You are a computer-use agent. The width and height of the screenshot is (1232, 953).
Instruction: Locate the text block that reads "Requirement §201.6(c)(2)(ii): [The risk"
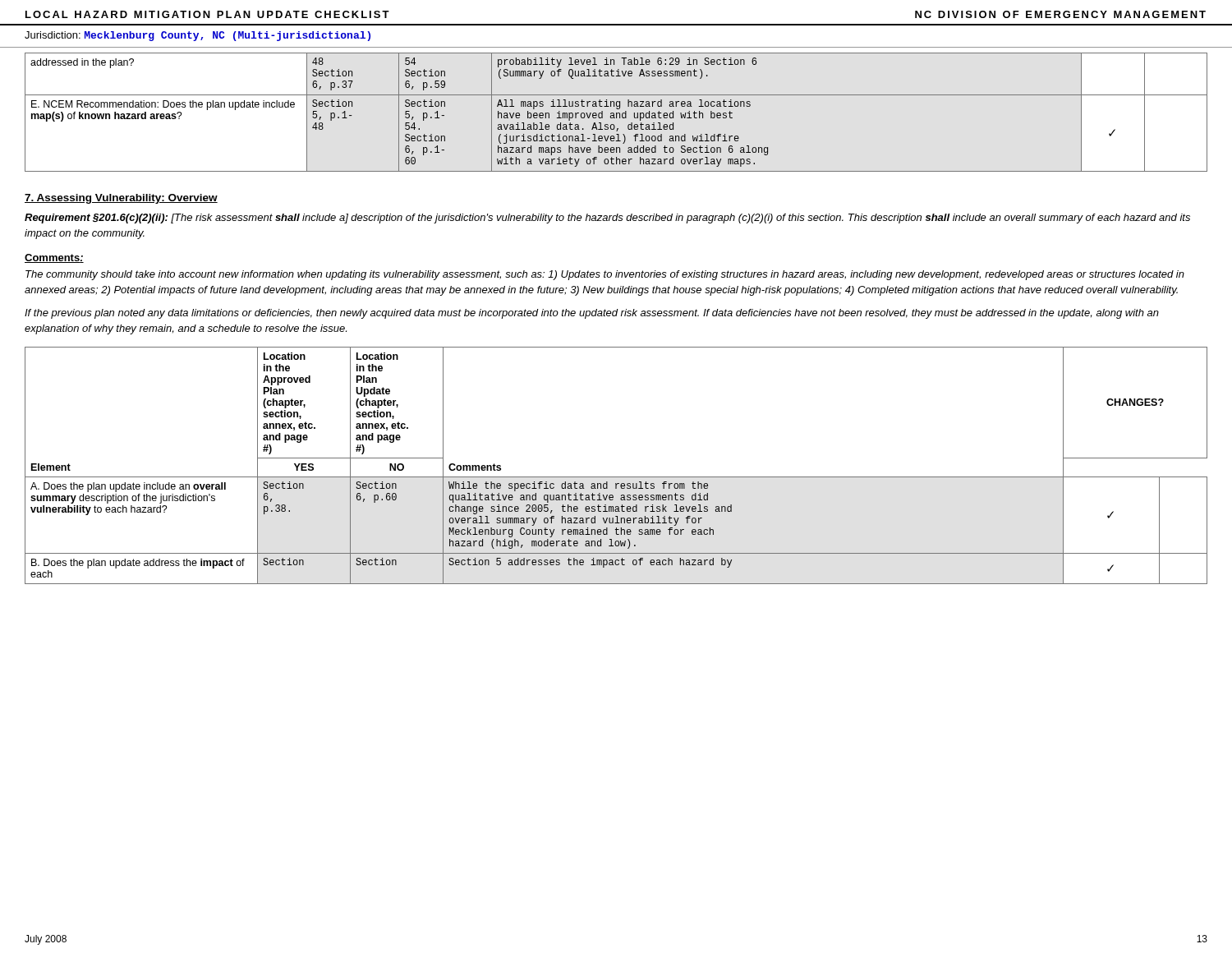608,225
